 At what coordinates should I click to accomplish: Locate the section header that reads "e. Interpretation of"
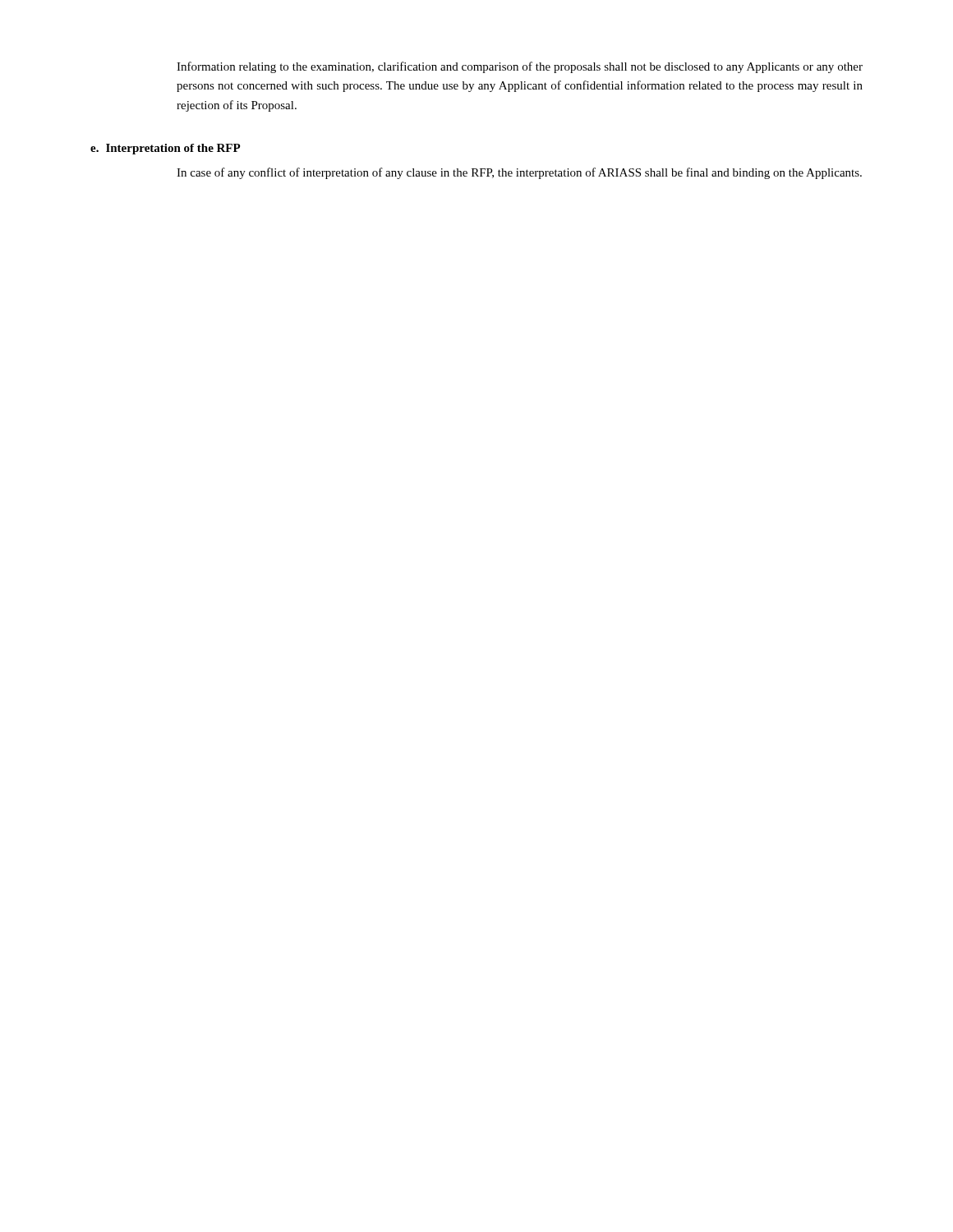tap(165, 148)
